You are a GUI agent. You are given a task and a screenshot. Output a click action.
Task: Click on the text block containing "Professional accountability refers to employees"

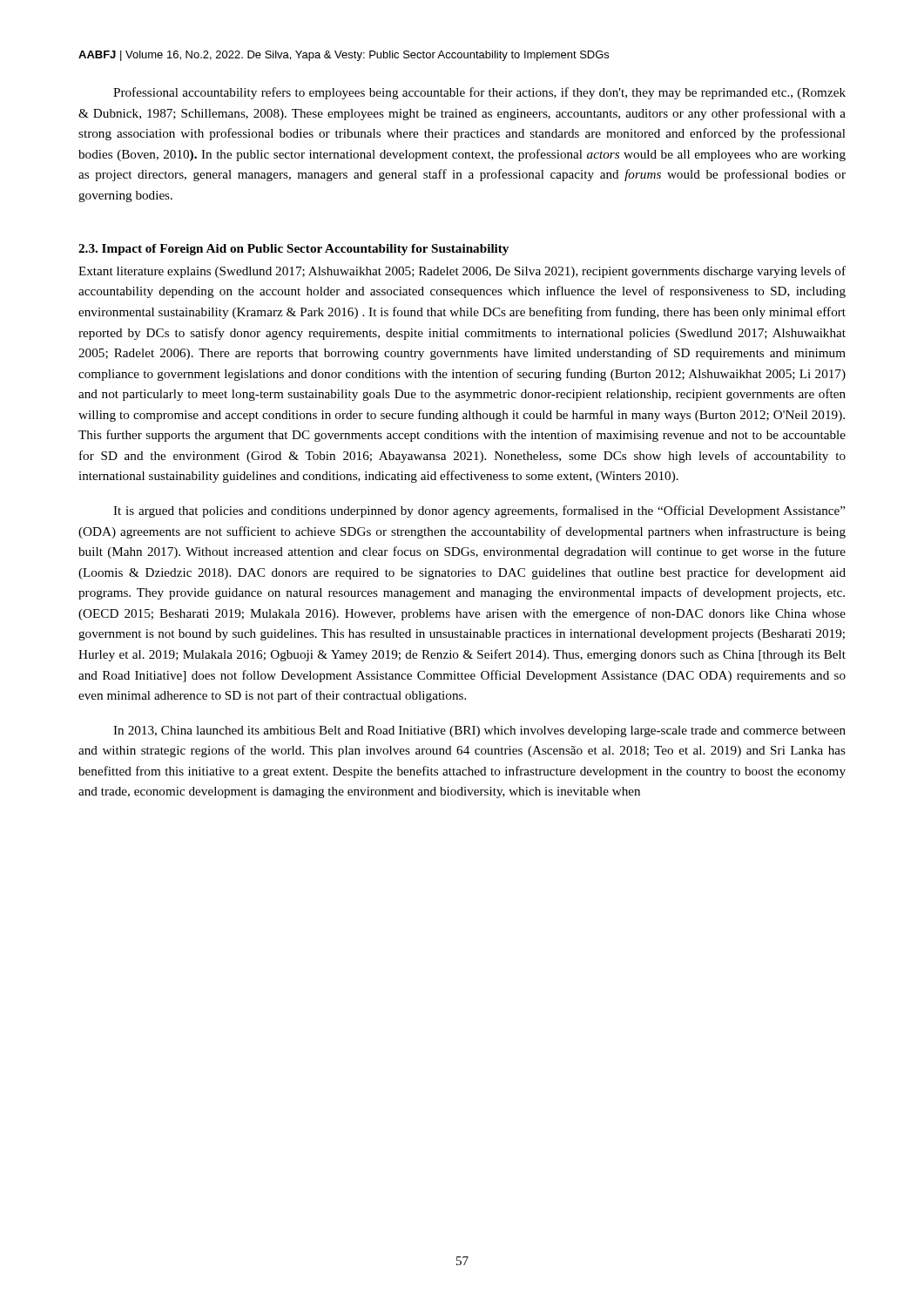[462, 143]
